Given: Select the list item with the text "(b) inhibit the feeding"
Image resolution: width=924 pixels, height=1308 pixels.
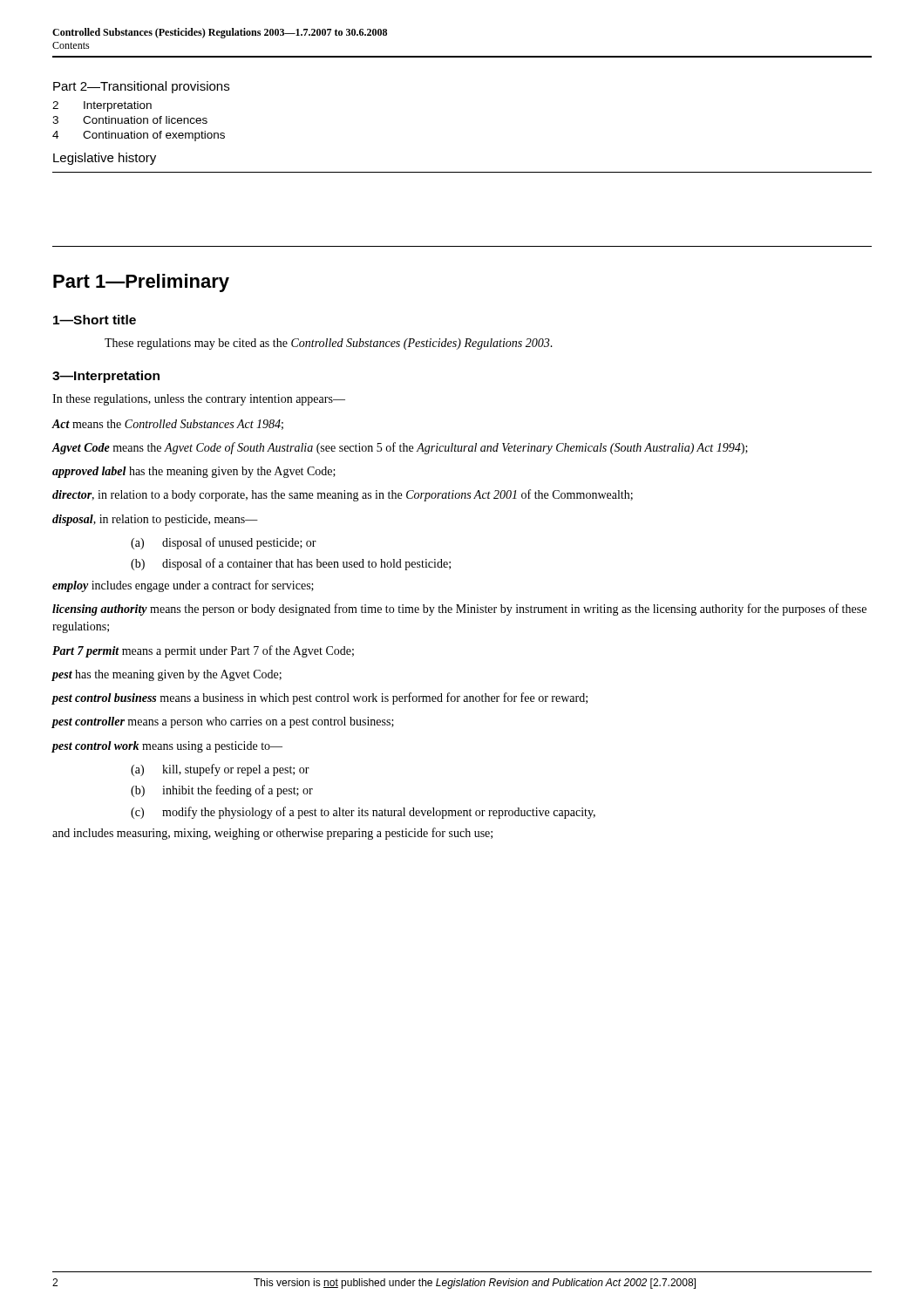Looking at the screenshot, I should [222, 791].
